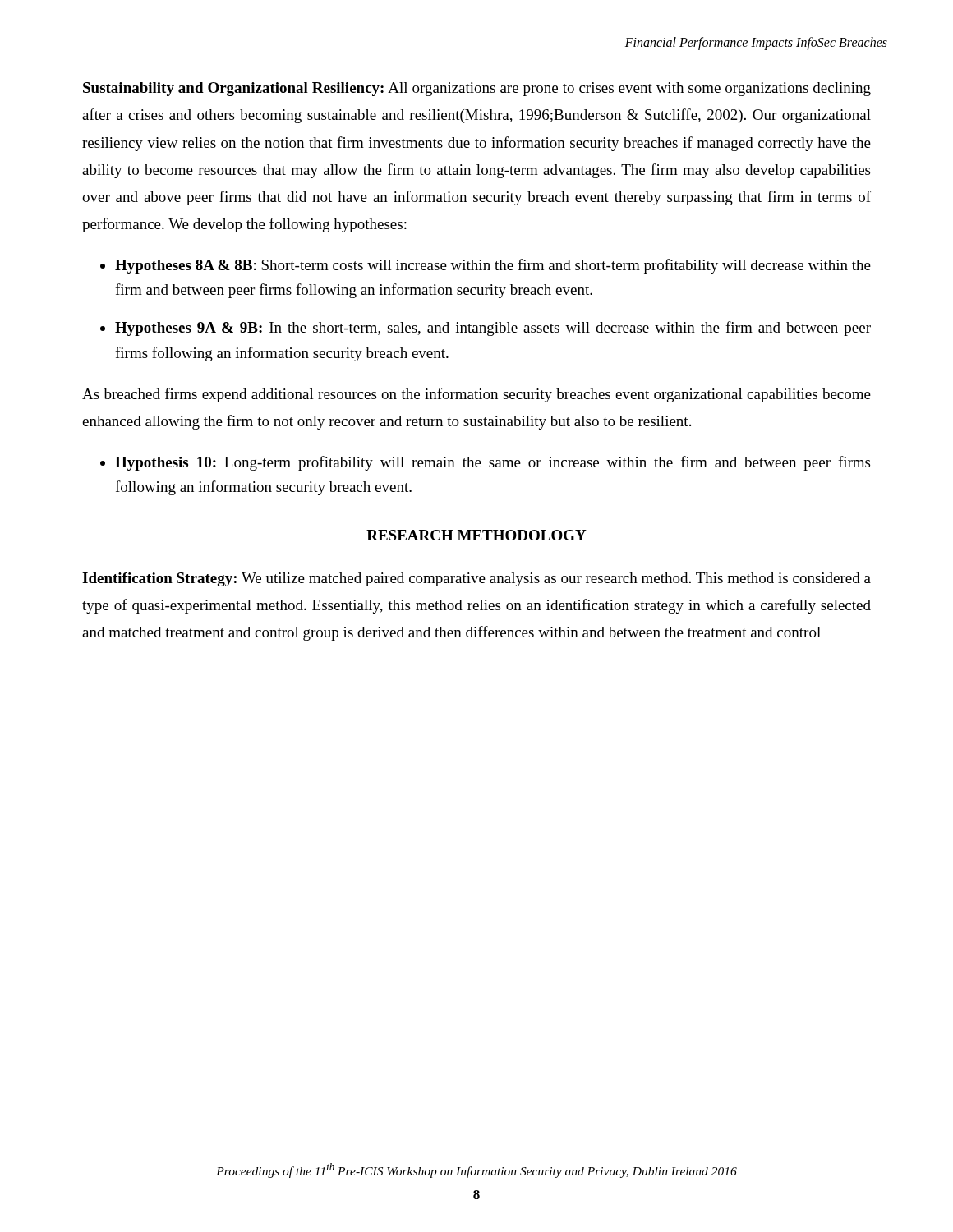Find the element starting "As breached firms expend additional resources"
The image size is (953, 1232).
(476, 408)
